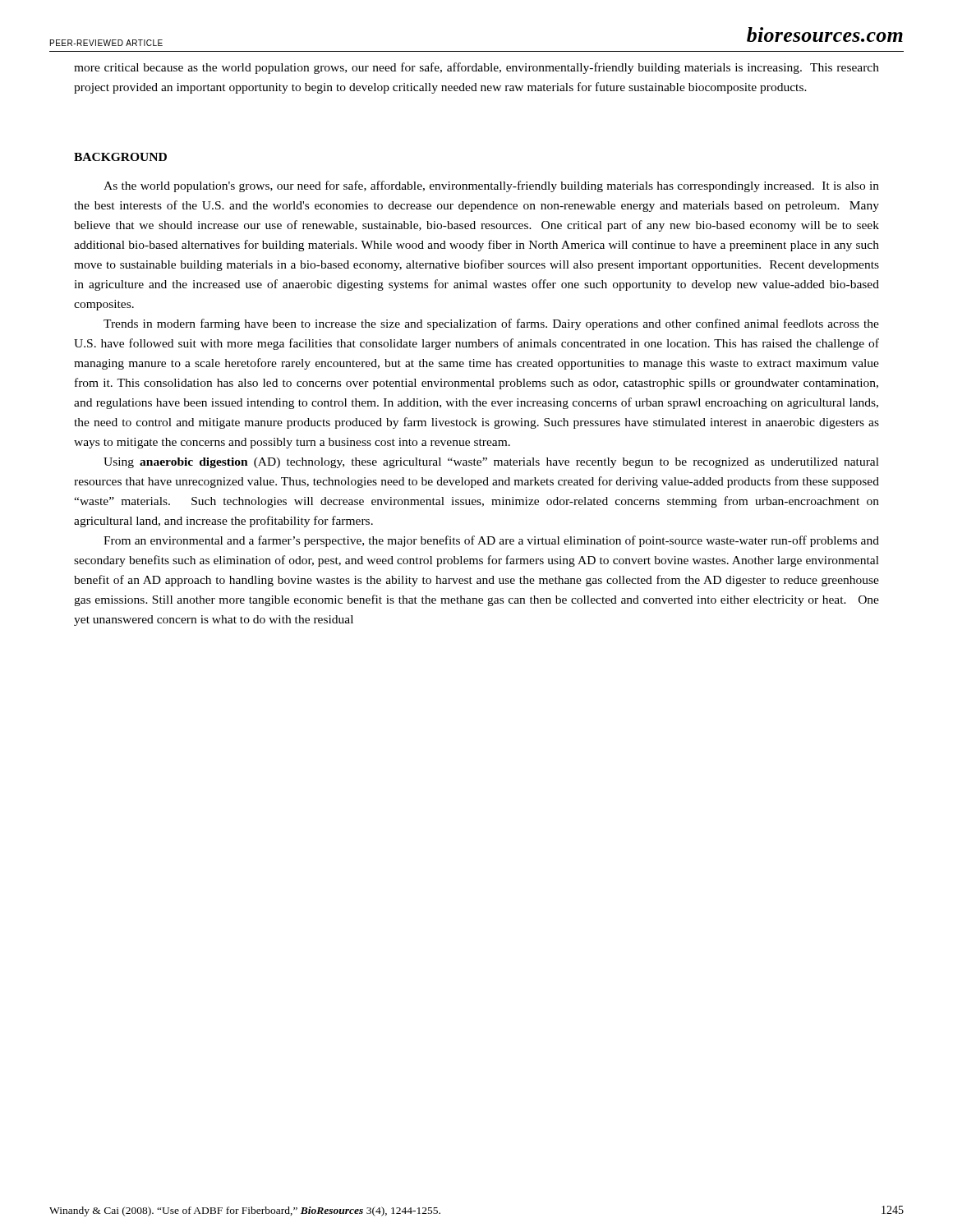
Task: Select the region starting "more critical because as the"
Action: pos(476,77)
